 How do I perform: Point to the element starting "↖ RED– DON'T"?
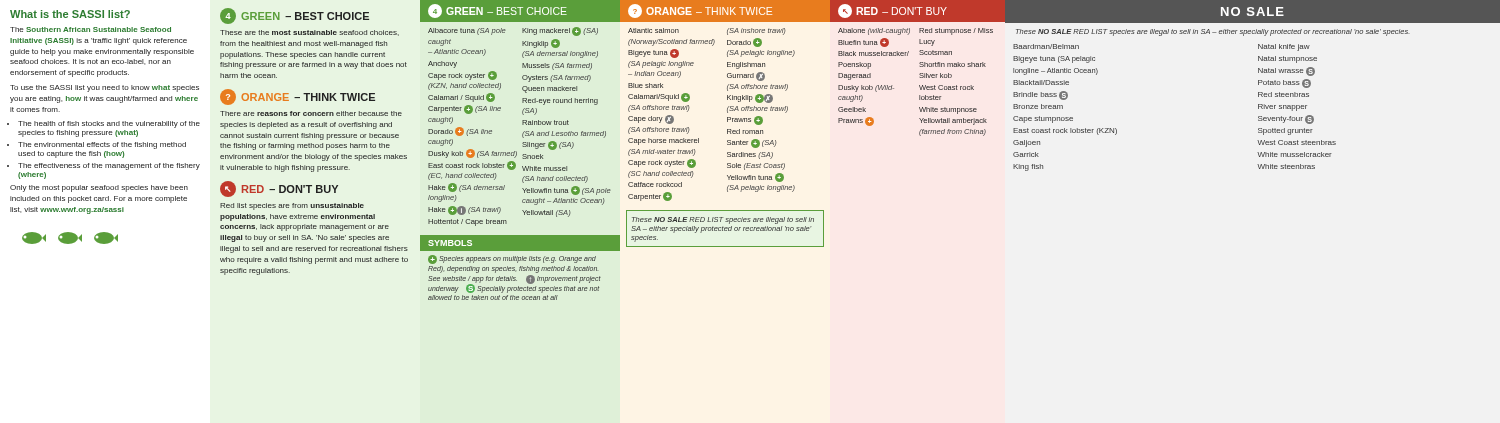[x=892, y=11]
